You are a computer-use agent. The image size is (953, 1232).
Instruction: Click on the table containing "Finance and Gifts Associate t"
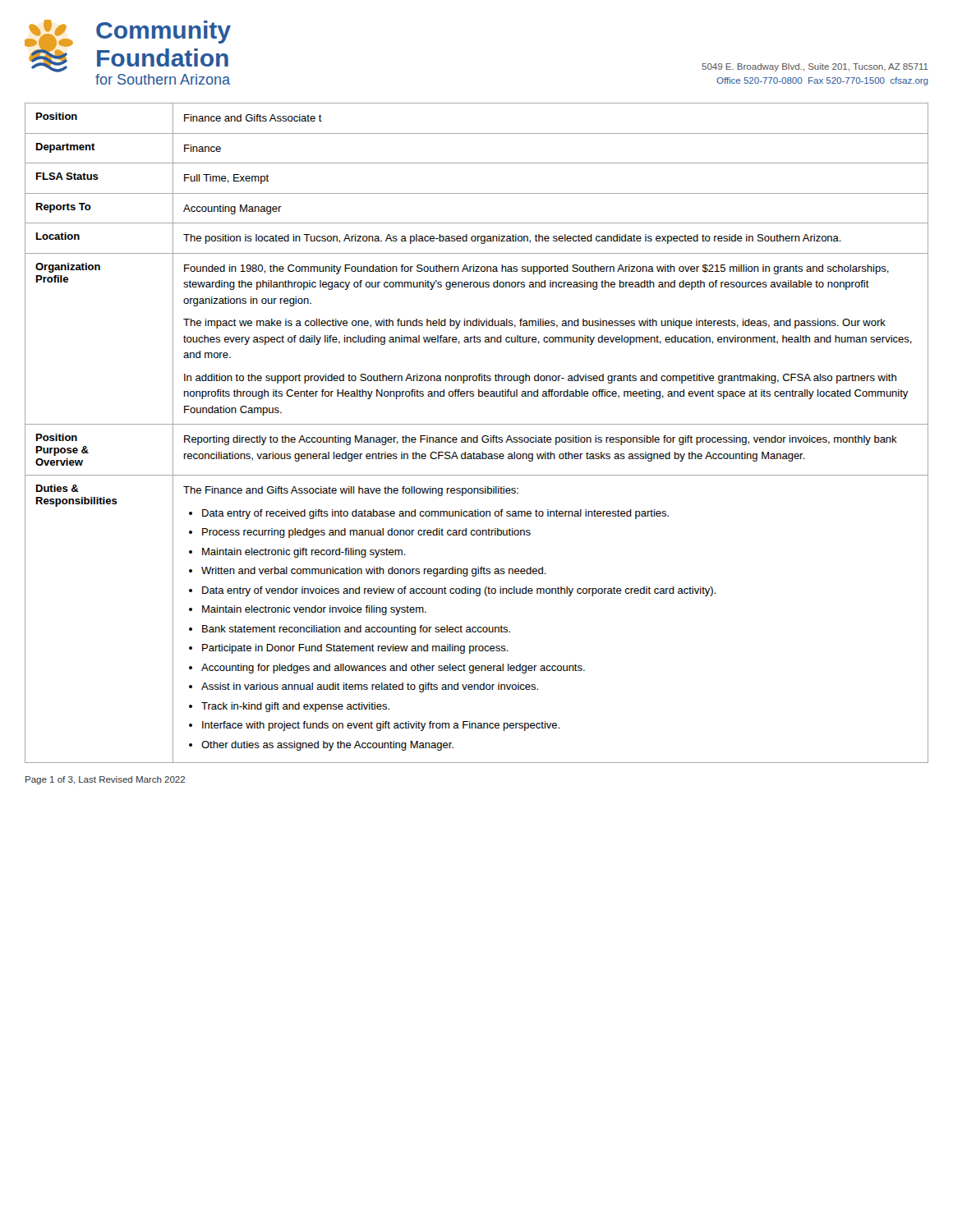point(476,433)
